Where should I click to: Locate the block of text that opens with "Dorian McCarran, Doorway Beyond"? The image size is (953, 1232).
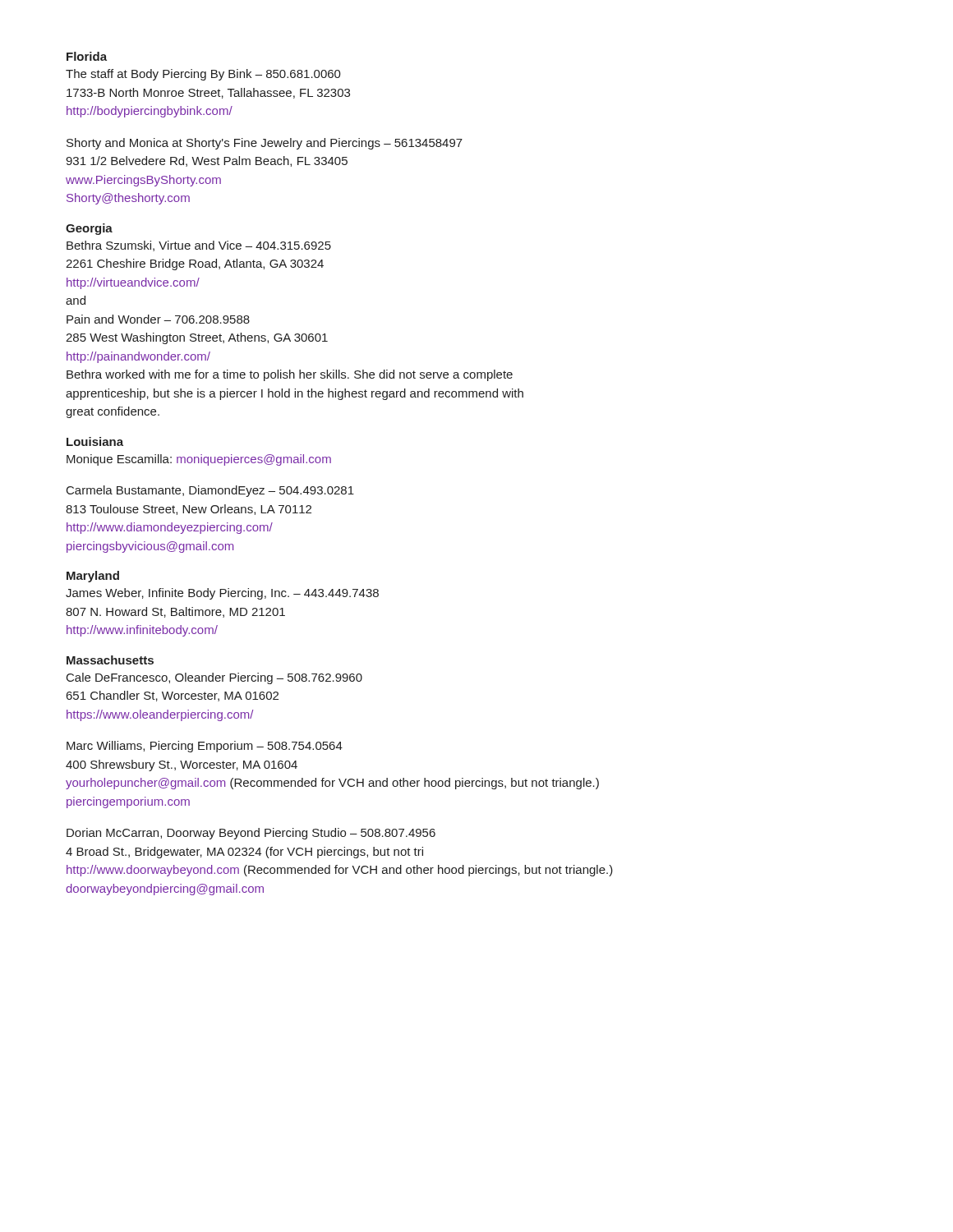476,861
